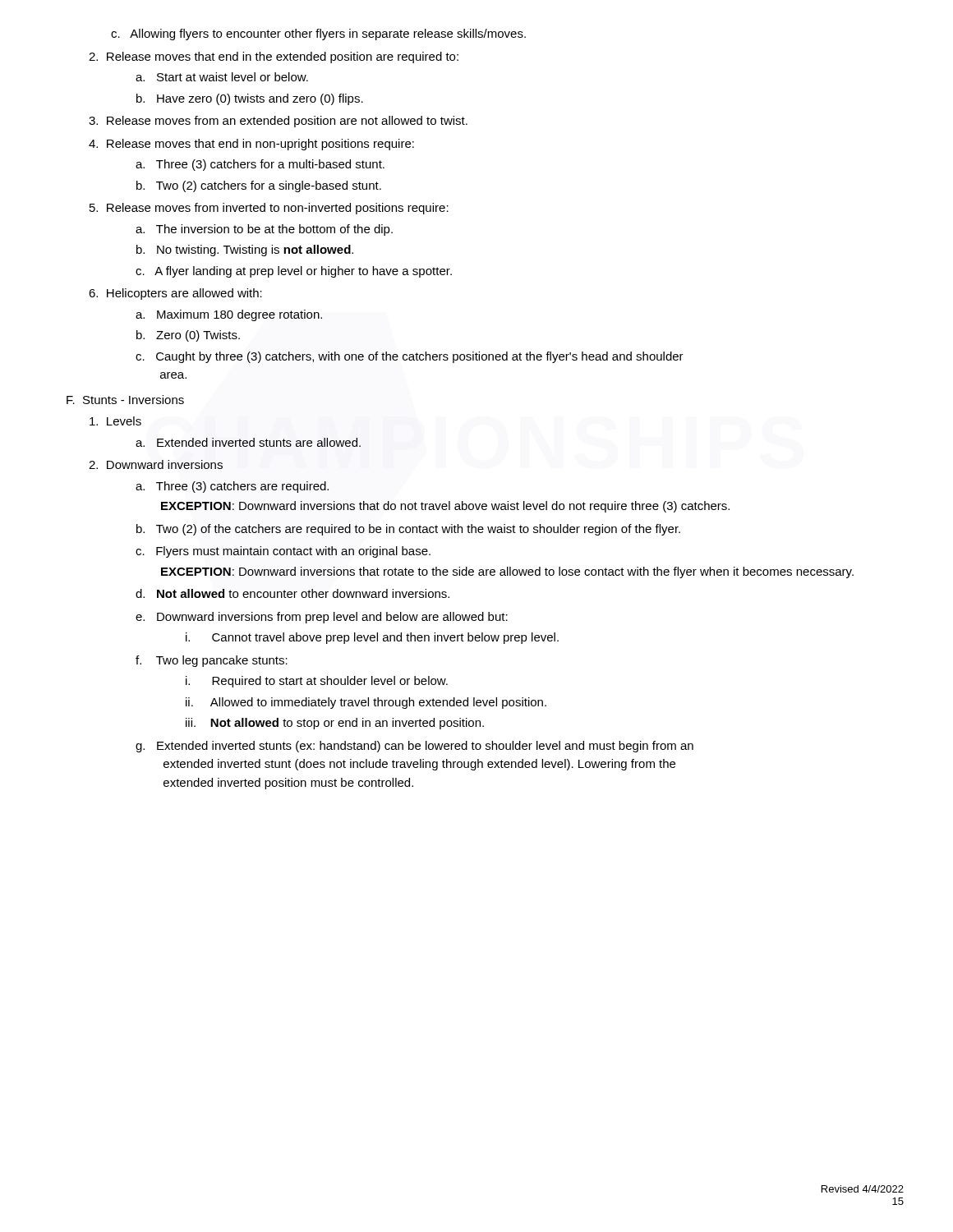The height and width of the screenshot is (1232, 953).
Task: Find the text starting "b. Zero (0) Twists."
Action: pos(188,335)
